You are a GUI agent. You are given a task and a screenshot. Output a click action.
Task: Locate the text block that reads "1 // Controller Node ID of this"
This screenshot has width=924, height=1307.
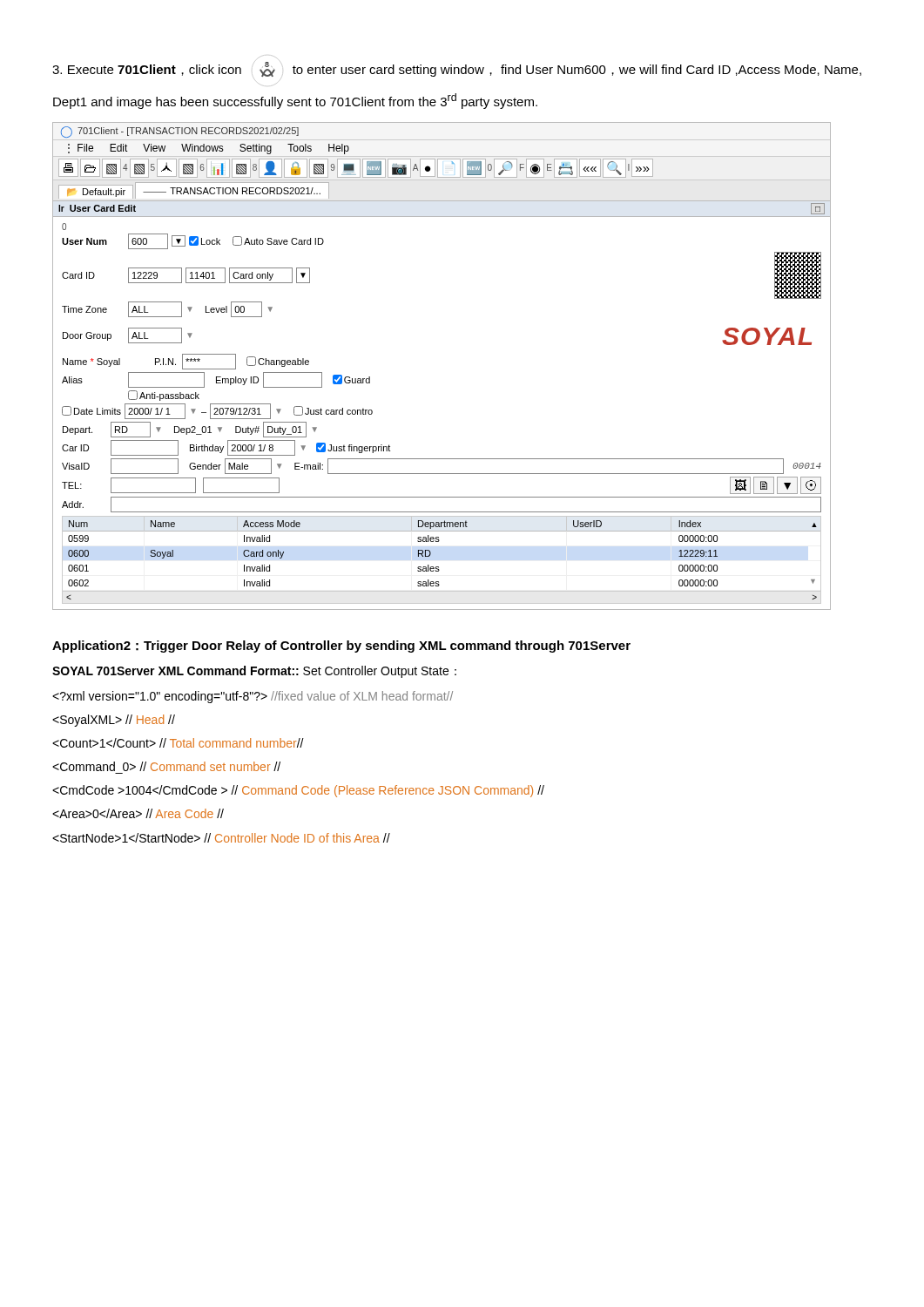[221, 838]
